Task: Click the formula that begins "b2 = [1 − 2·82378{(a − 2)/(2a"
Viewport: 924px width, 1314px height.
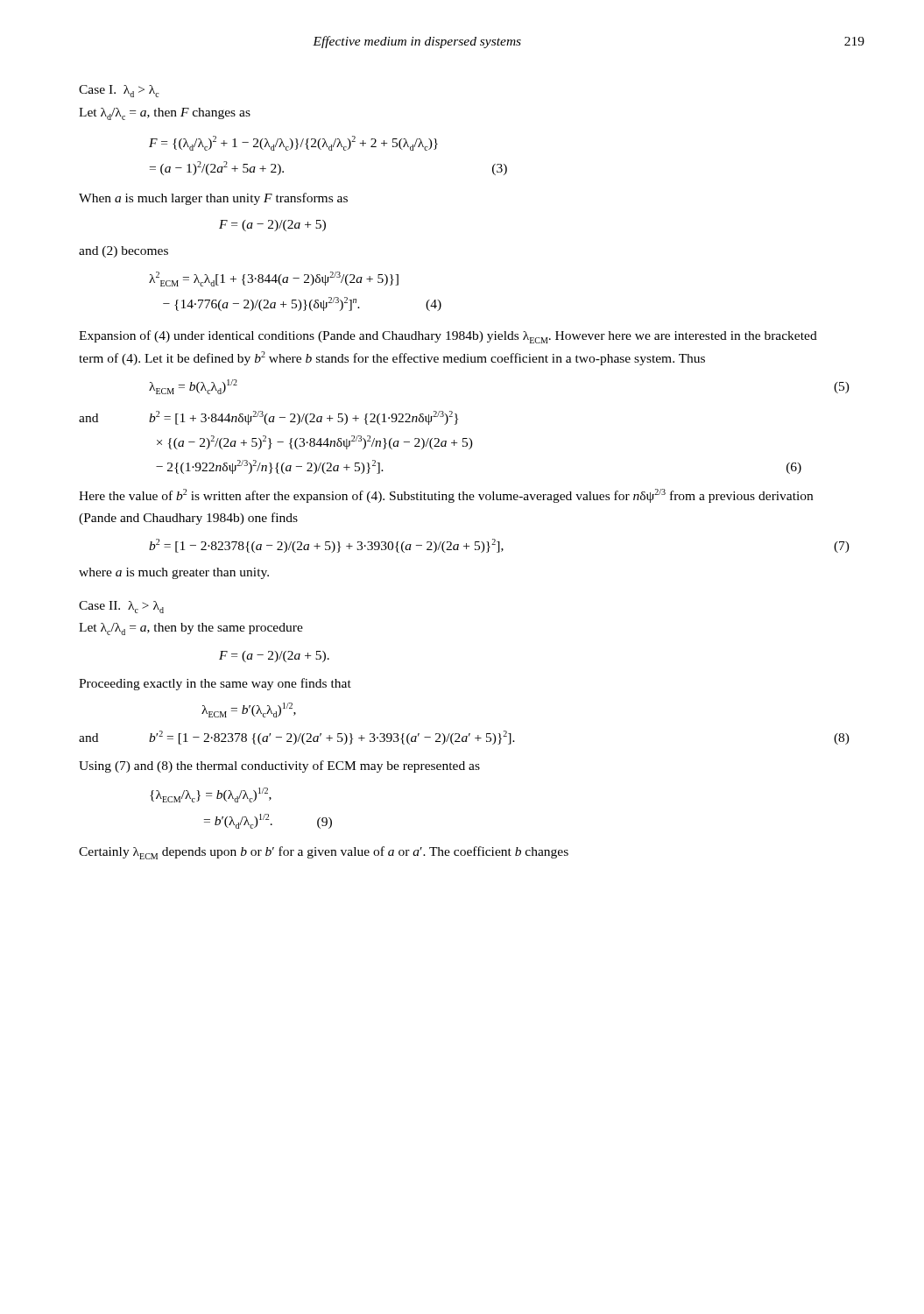Action: (490, 545)
